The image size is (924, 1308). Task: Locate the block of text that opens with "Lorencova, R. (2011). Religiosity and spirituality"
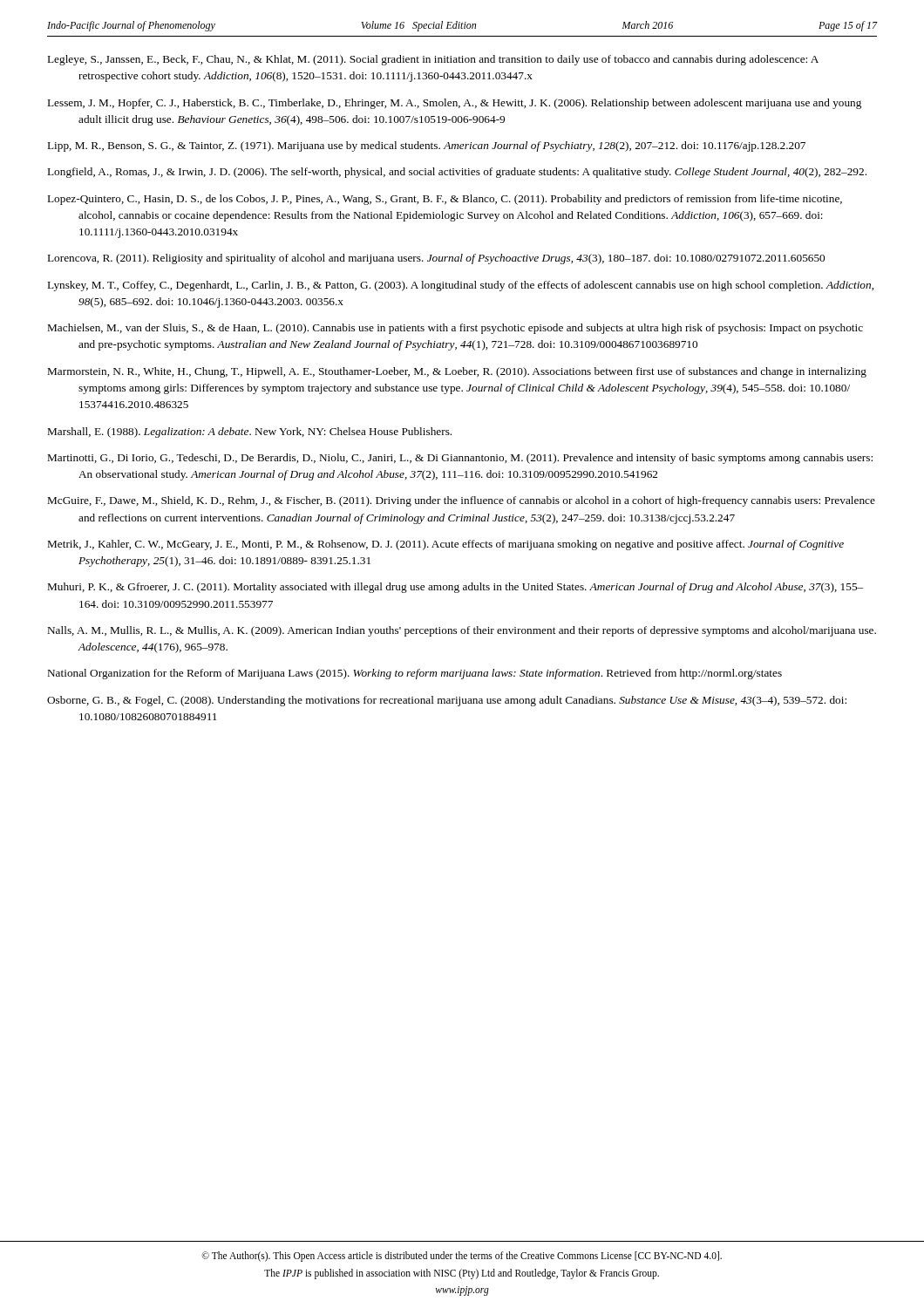436,258
